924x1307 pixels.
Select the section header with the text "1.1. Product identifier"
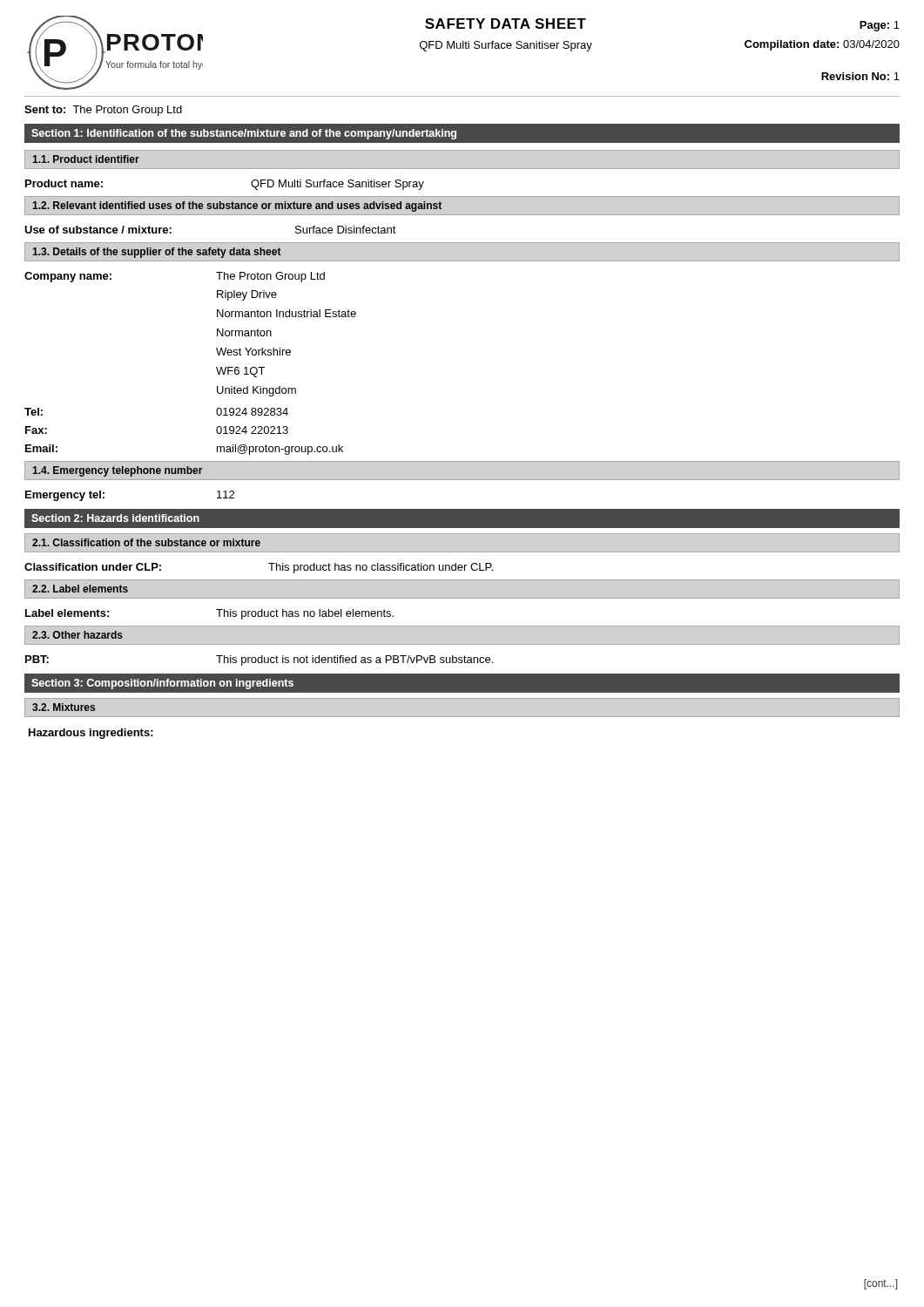pyautogui.click(x=86, y=159)
